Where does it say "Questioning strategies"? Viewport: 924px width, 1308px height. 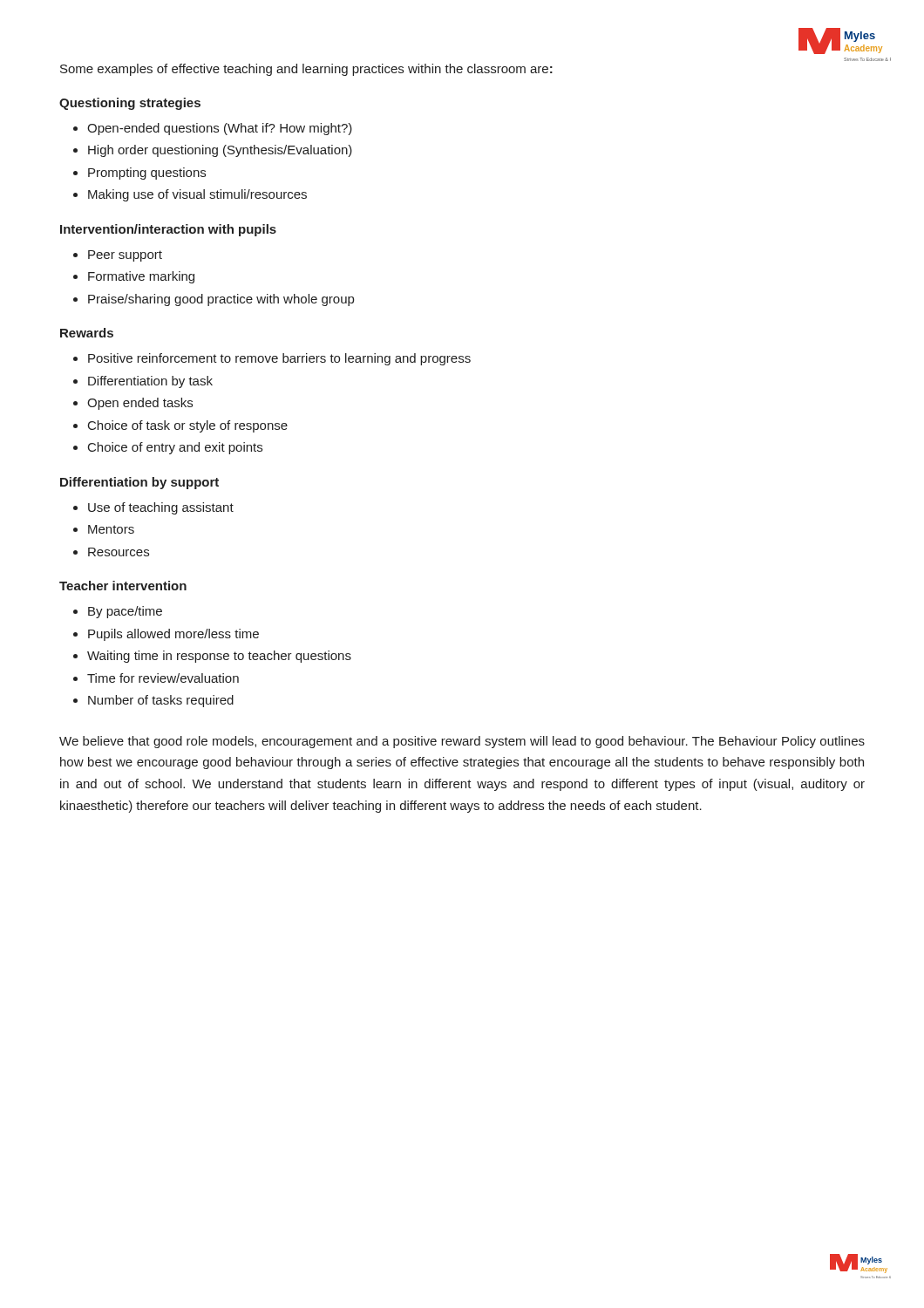pyautogui.click(x=130, y=102)
